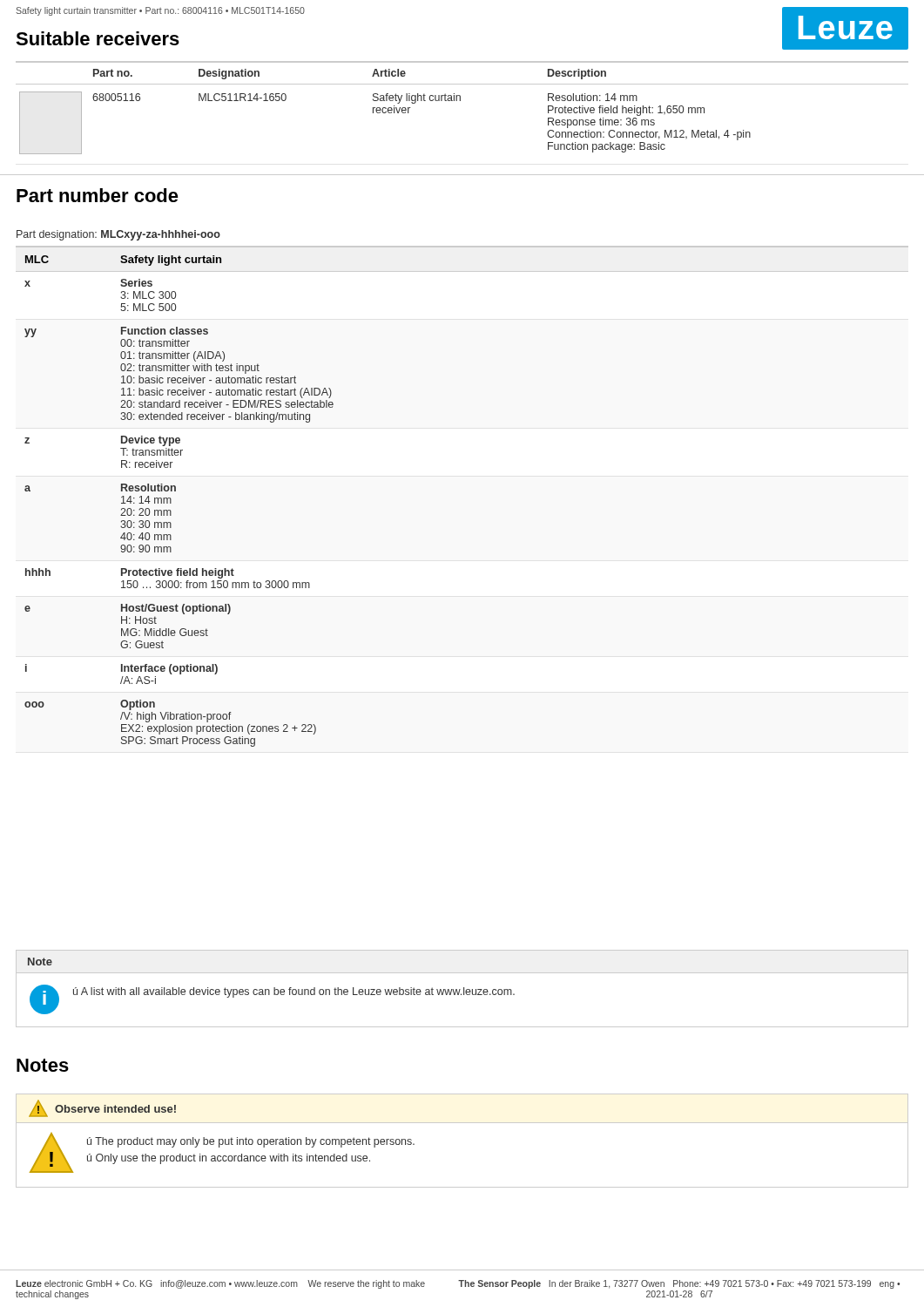This screenshot has width=924, height=1307.
Task: Locate the element starting "ú The product may only"
Action: pyautogui.click(x=251, y=1141)
